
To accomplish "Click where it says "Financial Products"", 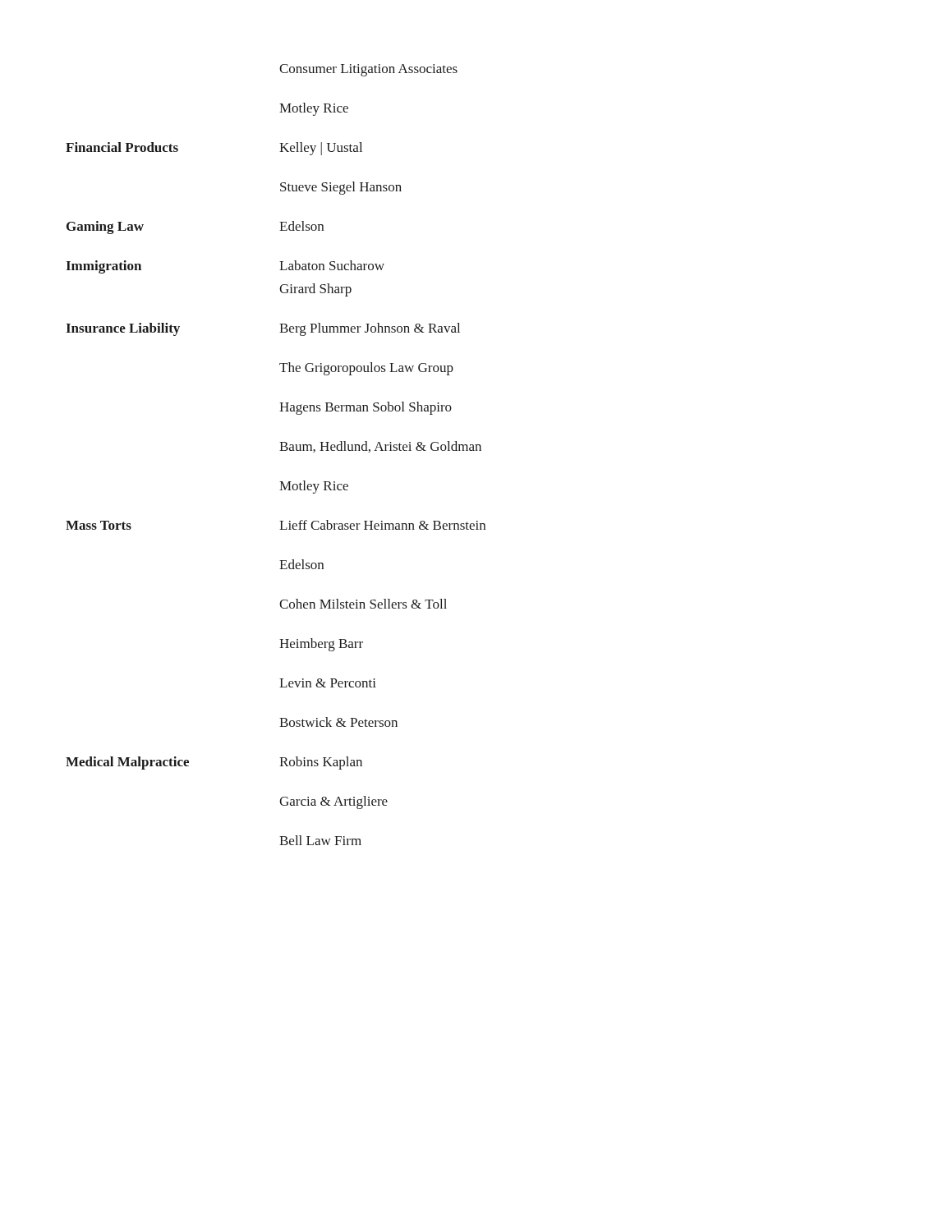I will (x=122, y=147).
